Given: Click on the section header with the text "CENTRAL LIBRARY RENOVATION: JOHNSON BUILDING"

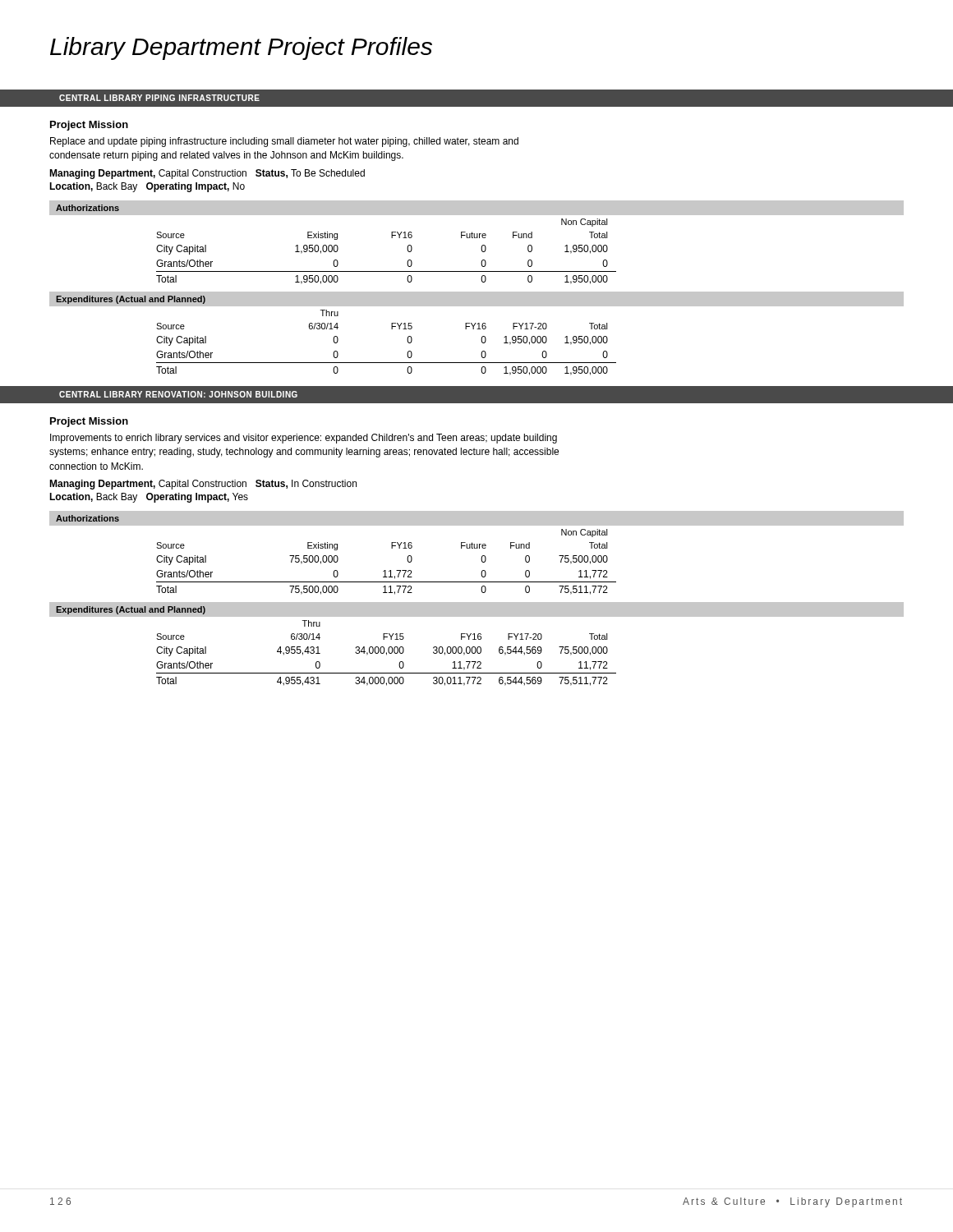Looking at the screenshot, I should pos(179,394).
